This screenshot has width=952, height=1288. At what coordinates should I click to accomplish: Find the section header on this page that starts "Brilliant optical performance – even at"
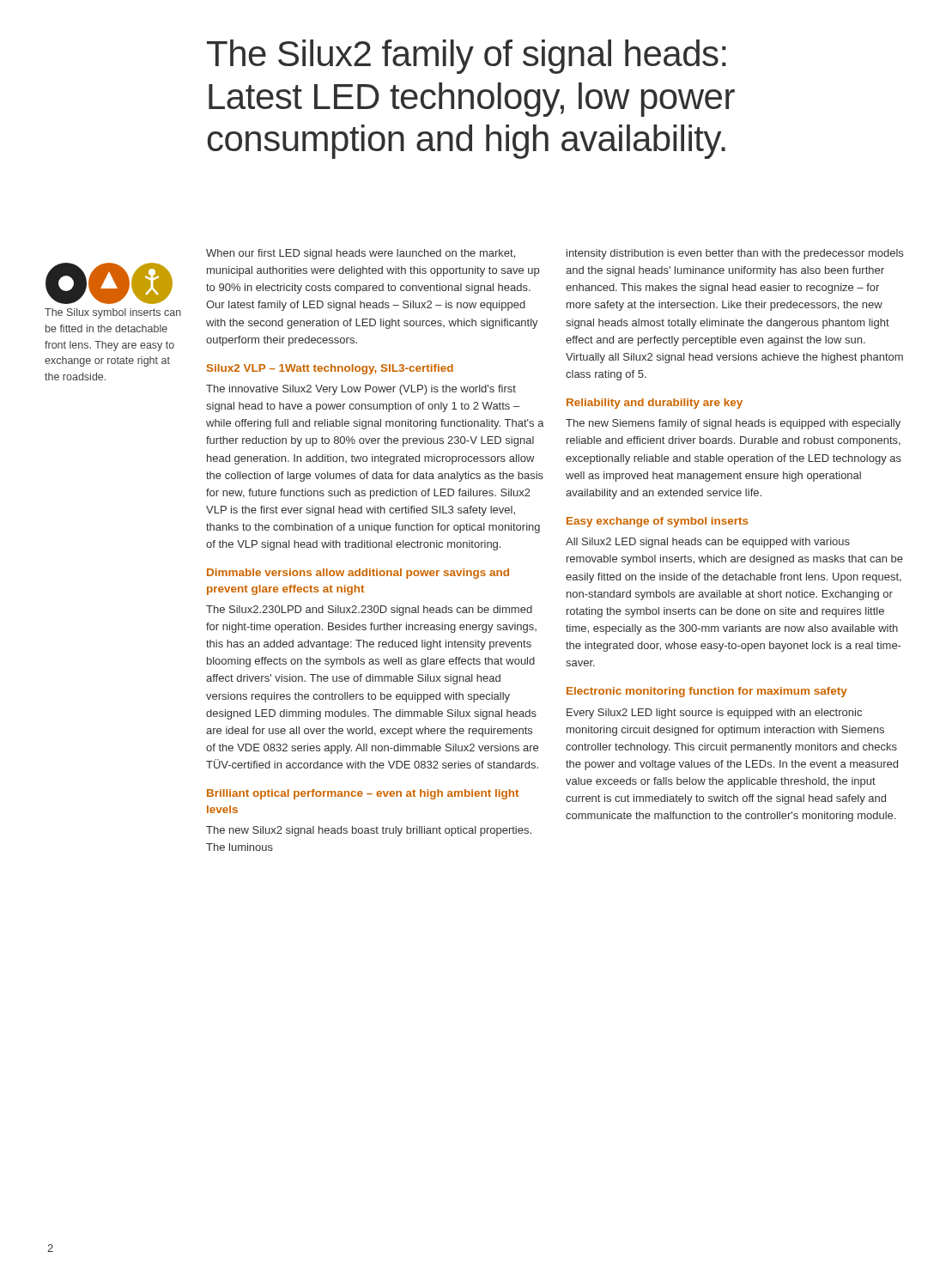click(376, 802)
